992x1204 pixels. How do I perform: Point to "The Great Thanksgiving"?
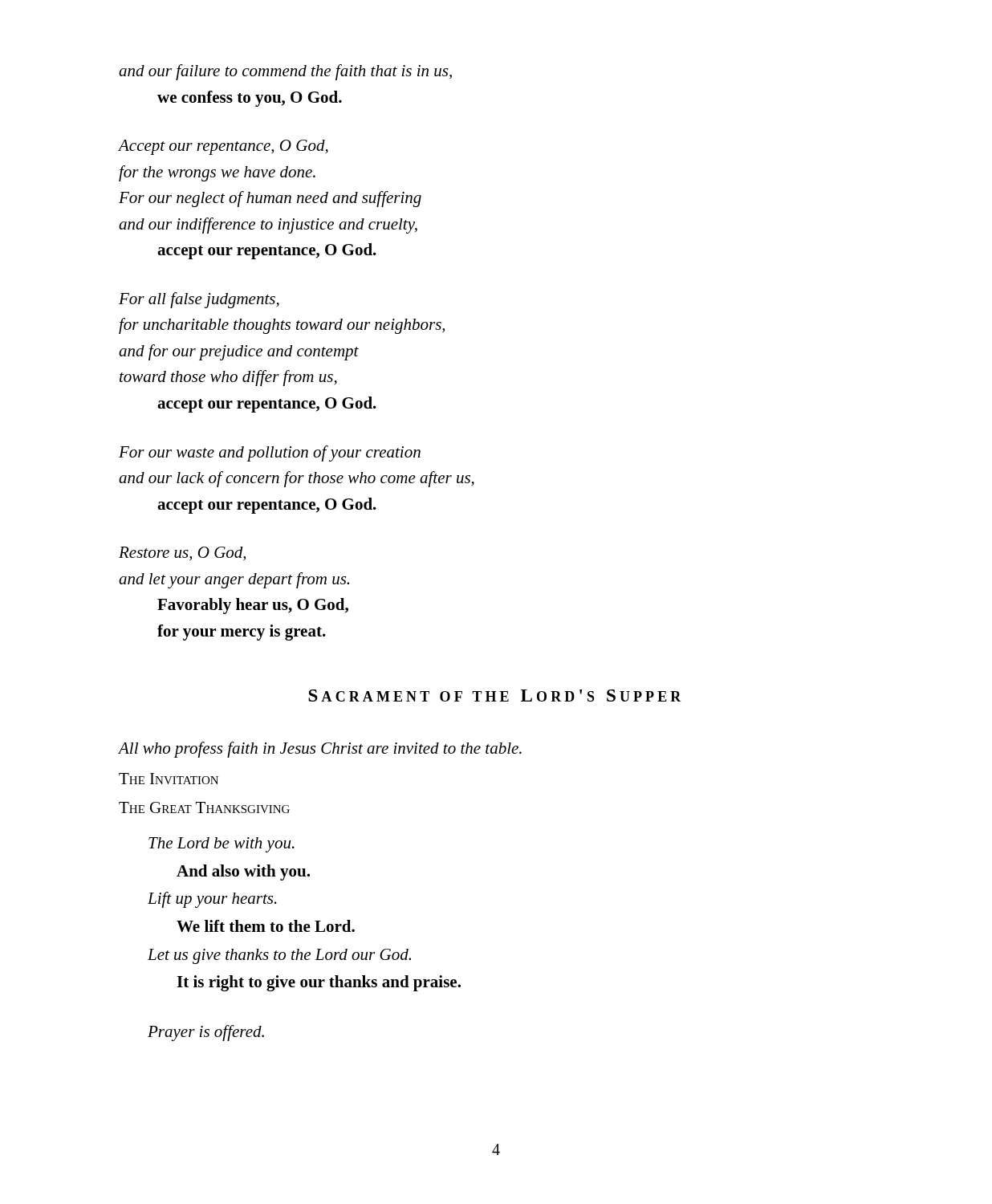(x=204, y=807)
